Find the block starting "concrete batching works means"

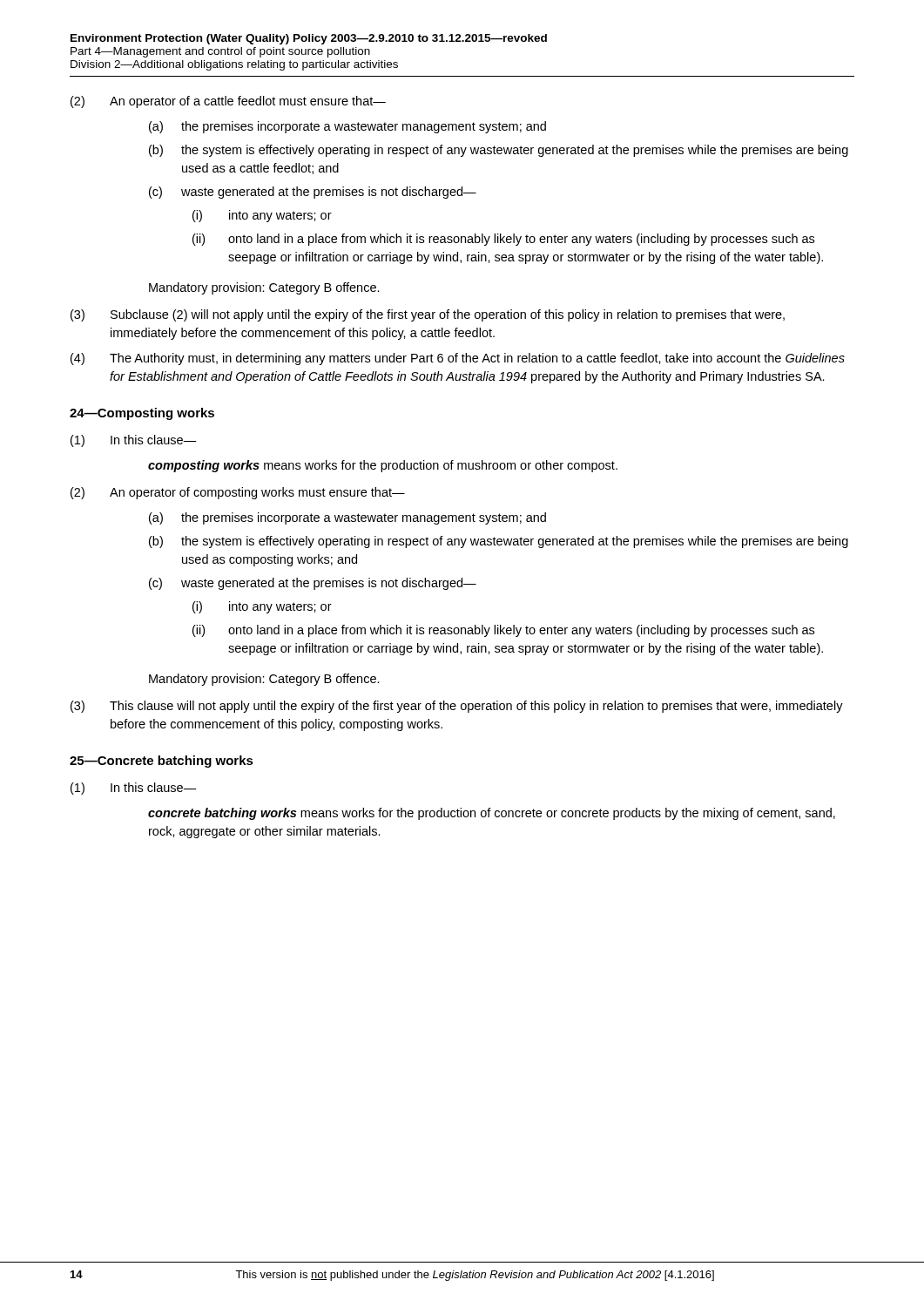492,822
